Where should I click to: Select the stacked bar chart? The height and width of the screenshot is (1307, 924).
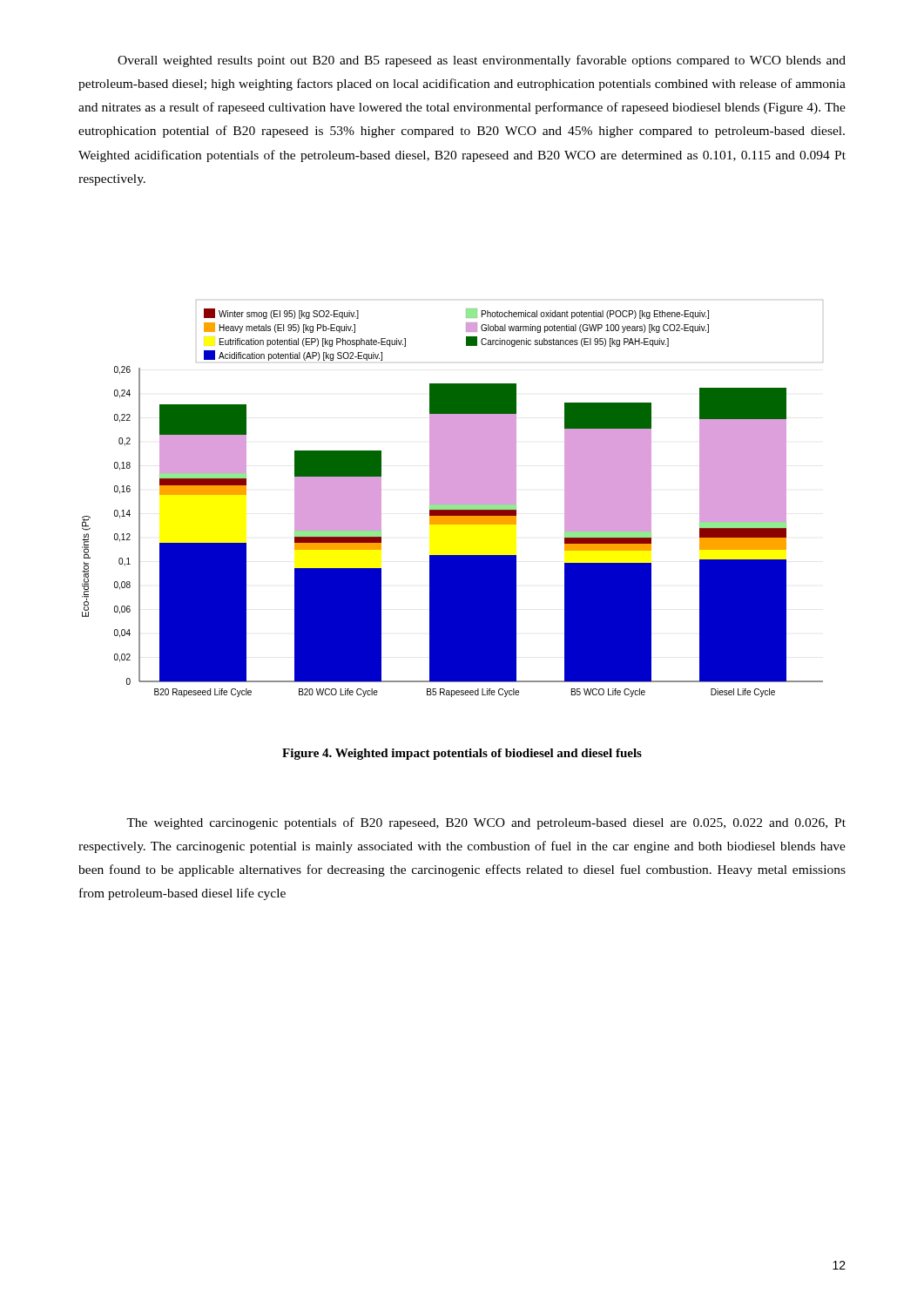[462, 516]
